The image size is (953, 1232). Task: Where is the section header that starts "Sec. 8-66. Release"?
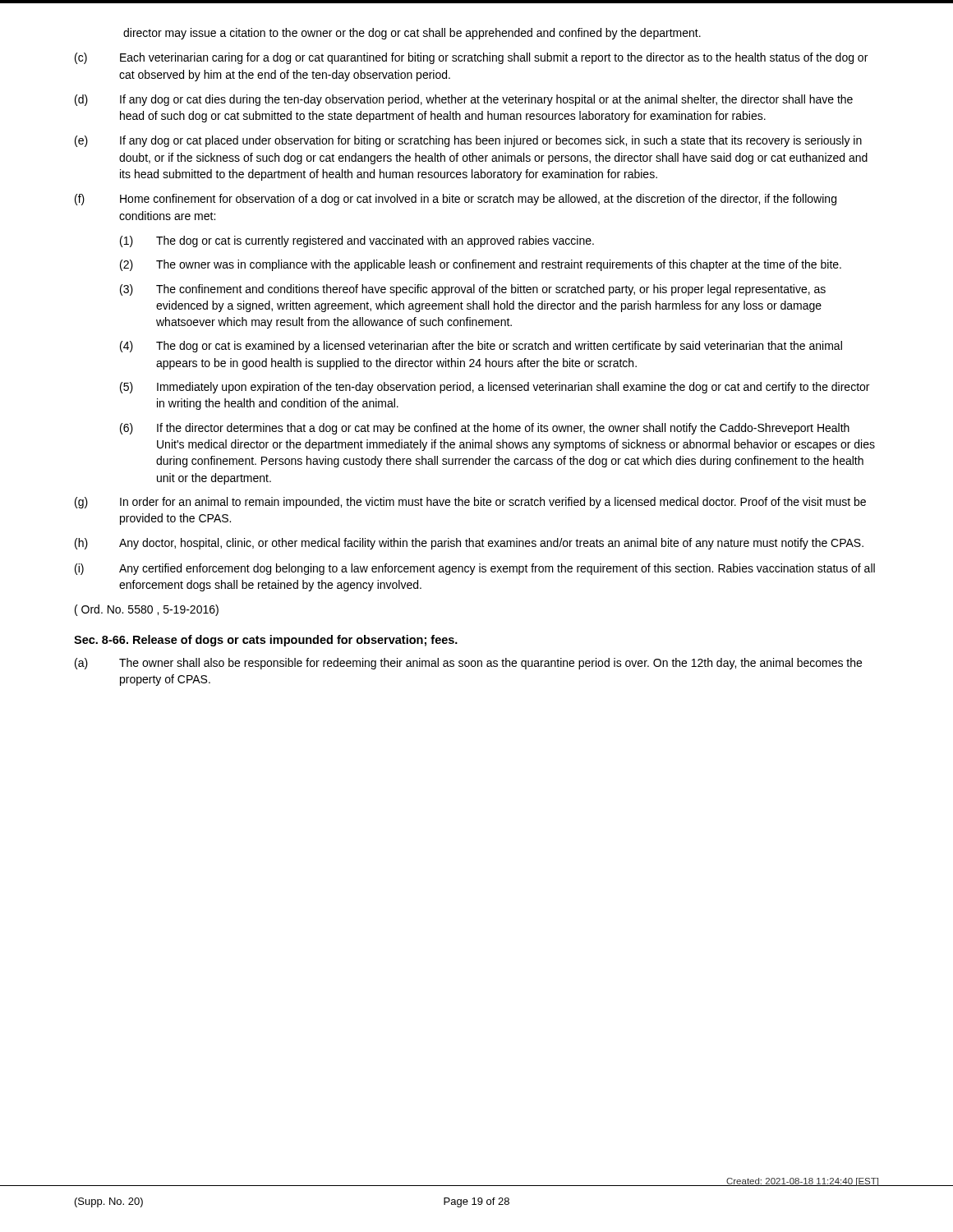[x=266, y=641]
